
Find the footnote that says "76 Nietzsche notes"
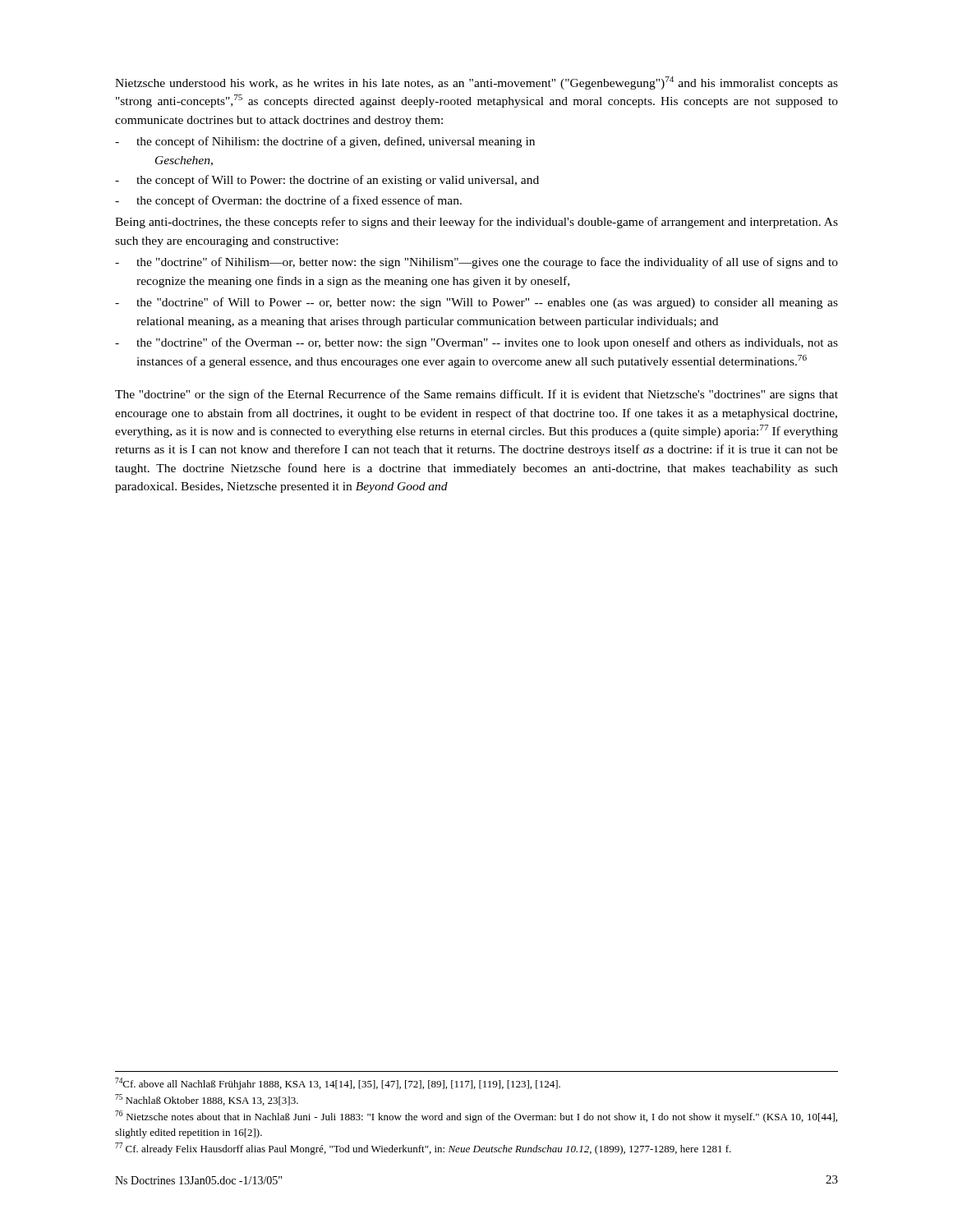[476, 1124]
